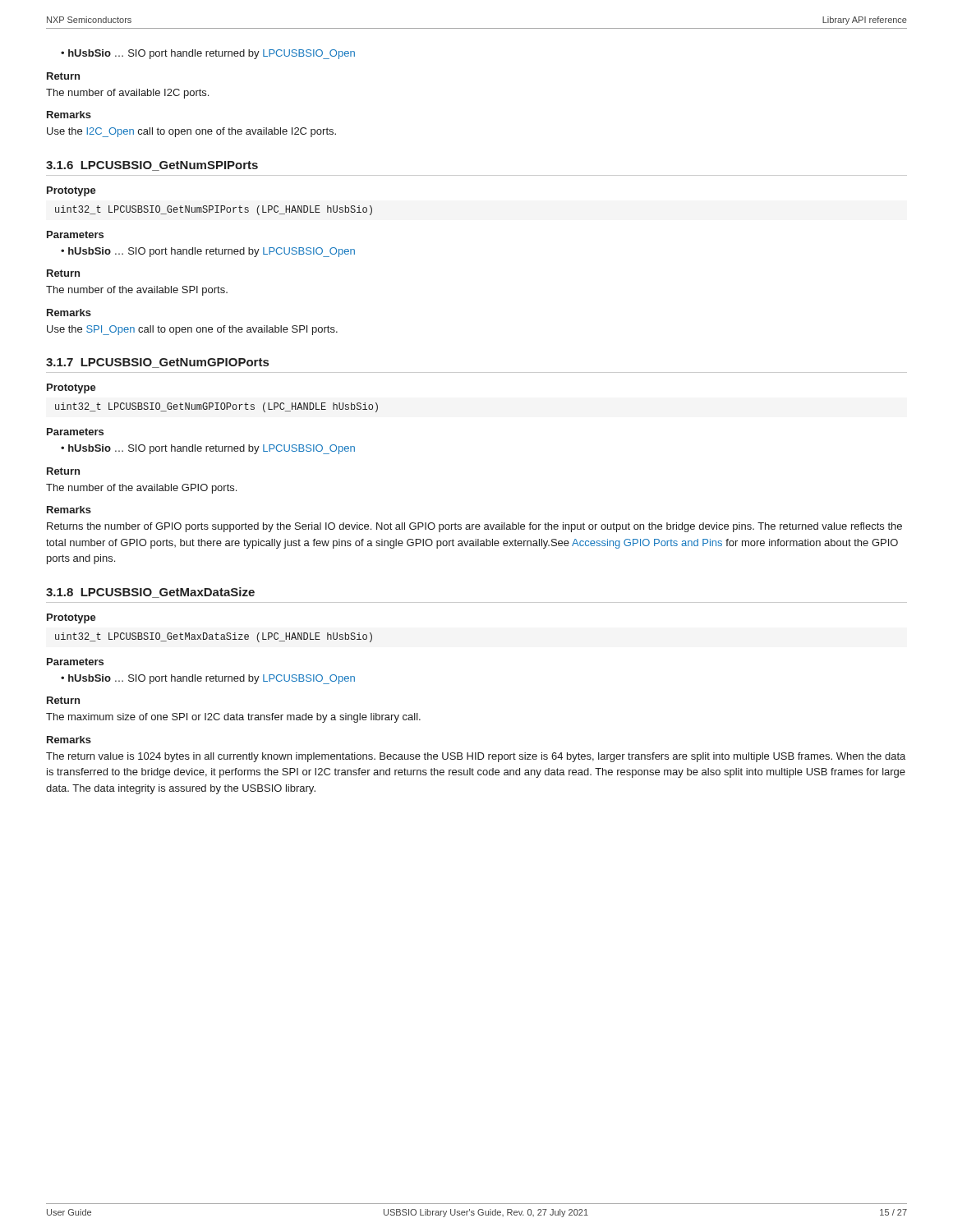
Task: Select the section header with the text "3.1.8 LPCUSBSIO_GetMaxDataSize"
Action: click(150, 591)
